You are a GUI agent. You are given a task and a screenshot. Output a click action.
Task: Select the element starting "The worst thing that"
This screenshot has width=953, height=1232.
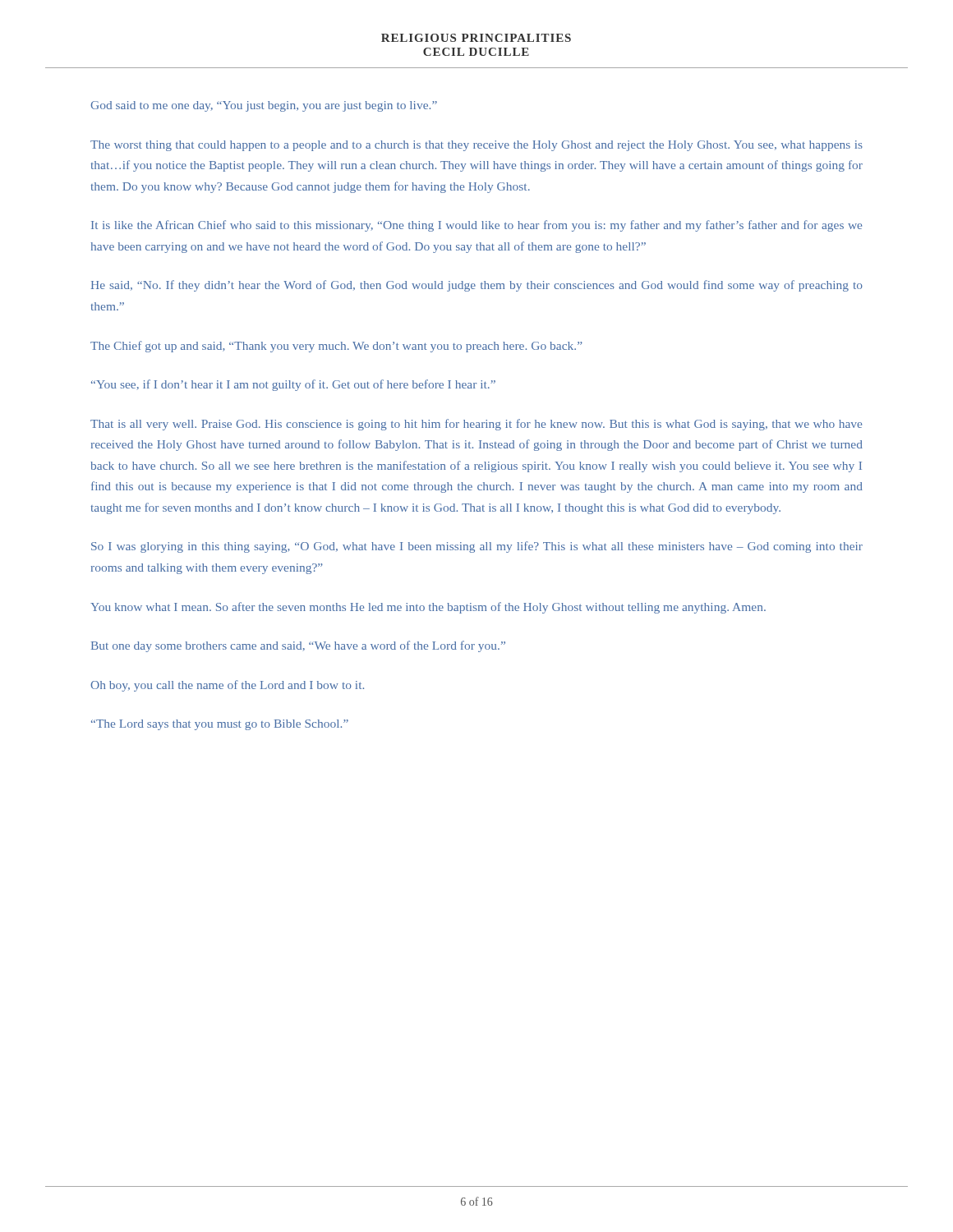476,165
